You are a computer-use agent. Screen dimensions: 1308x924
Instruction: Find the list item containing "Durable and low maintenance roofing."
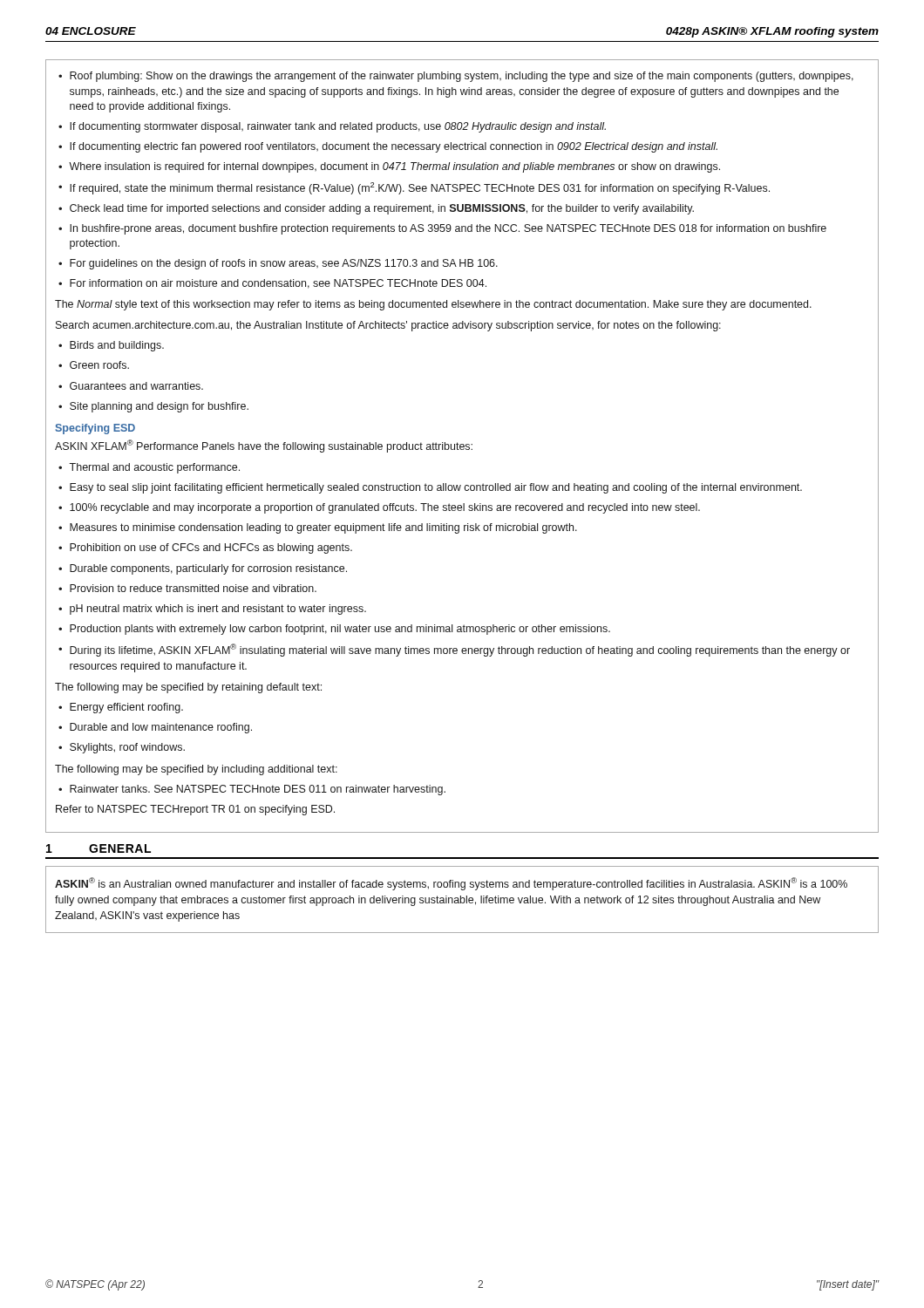point(161,728)
